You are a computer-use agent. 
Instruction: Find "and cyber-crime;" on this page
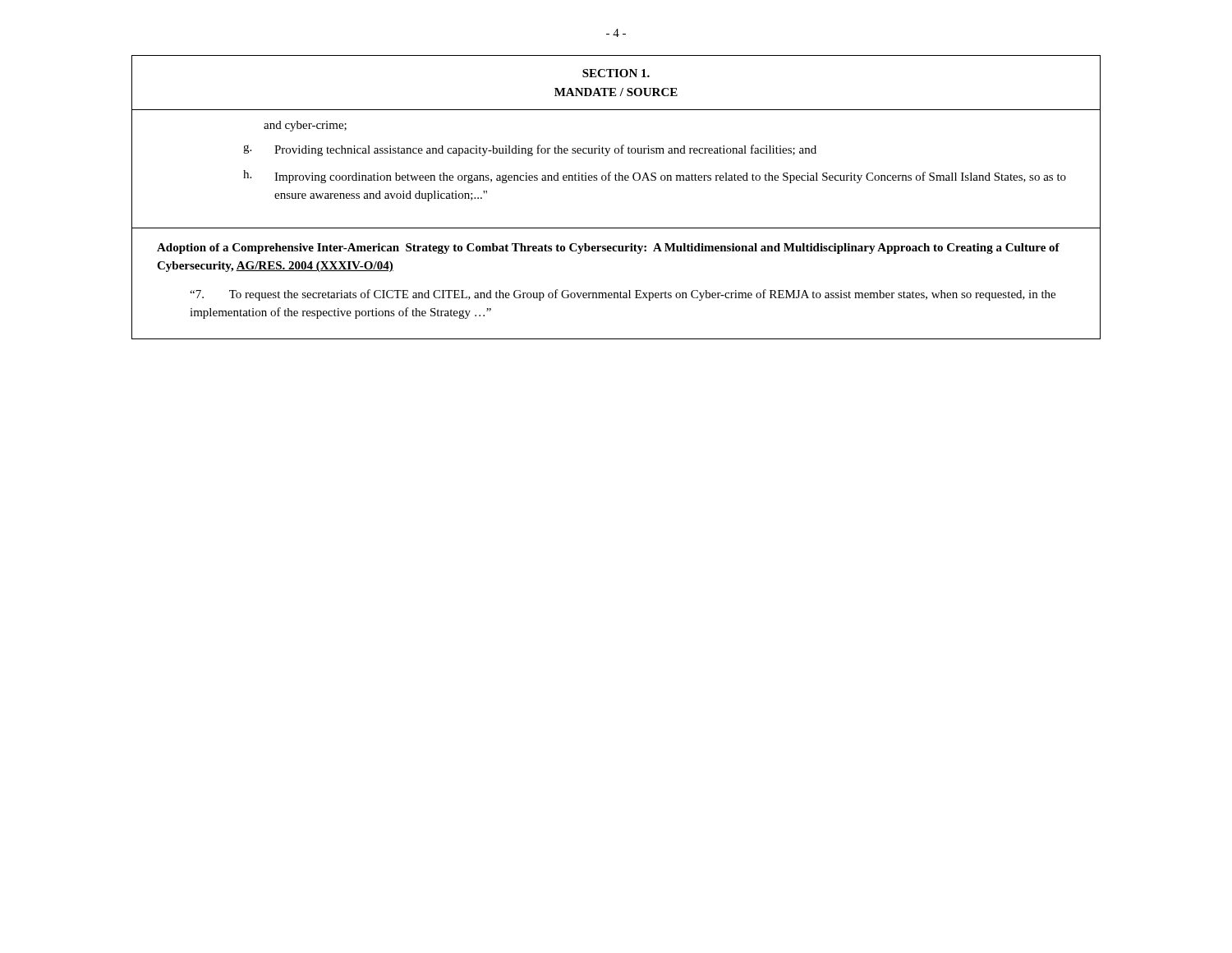click(x=305, y=125)
